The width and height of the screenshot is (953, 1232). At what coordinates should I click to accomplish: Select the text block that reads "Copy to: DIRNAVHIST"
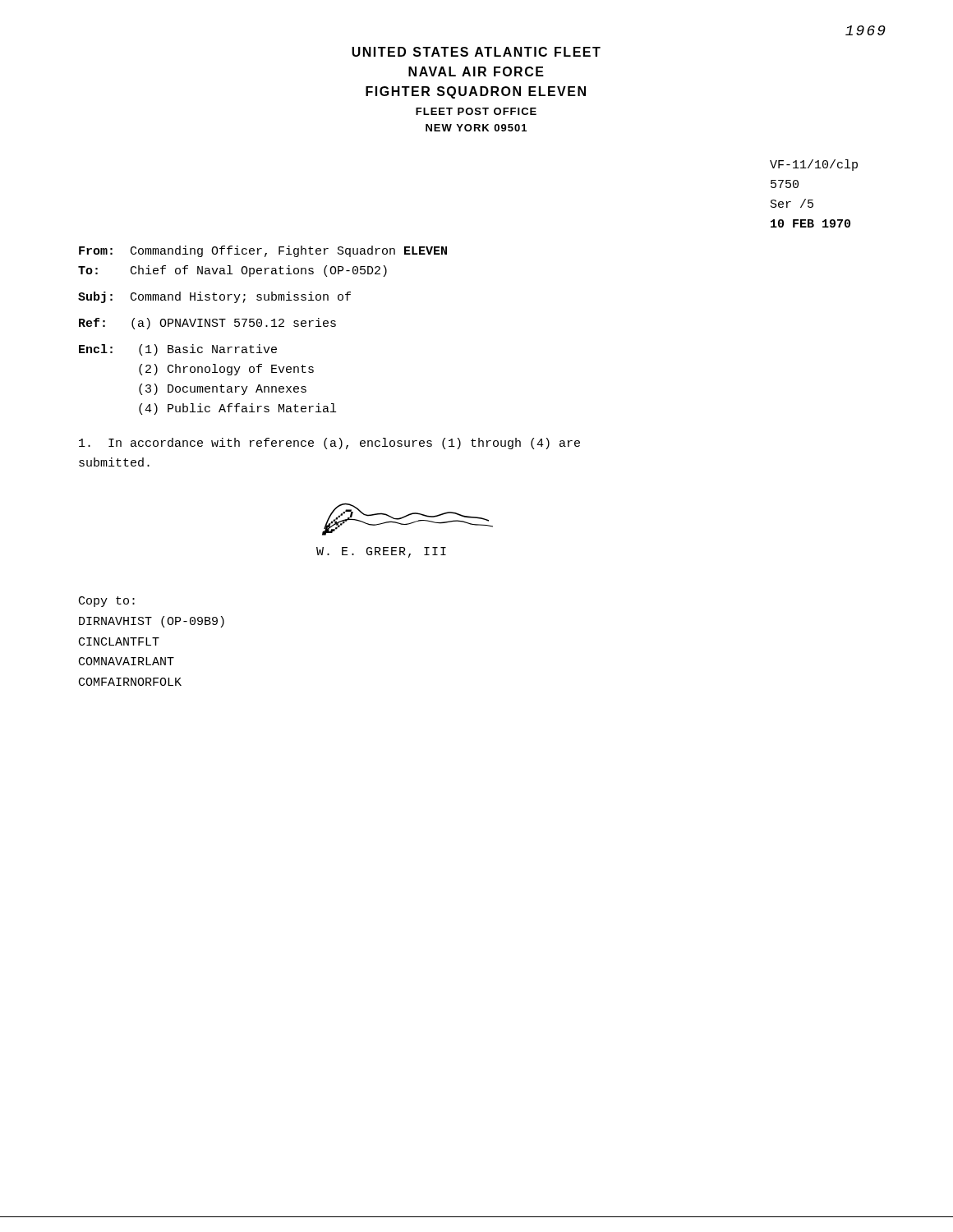click(x=152, y=642)
